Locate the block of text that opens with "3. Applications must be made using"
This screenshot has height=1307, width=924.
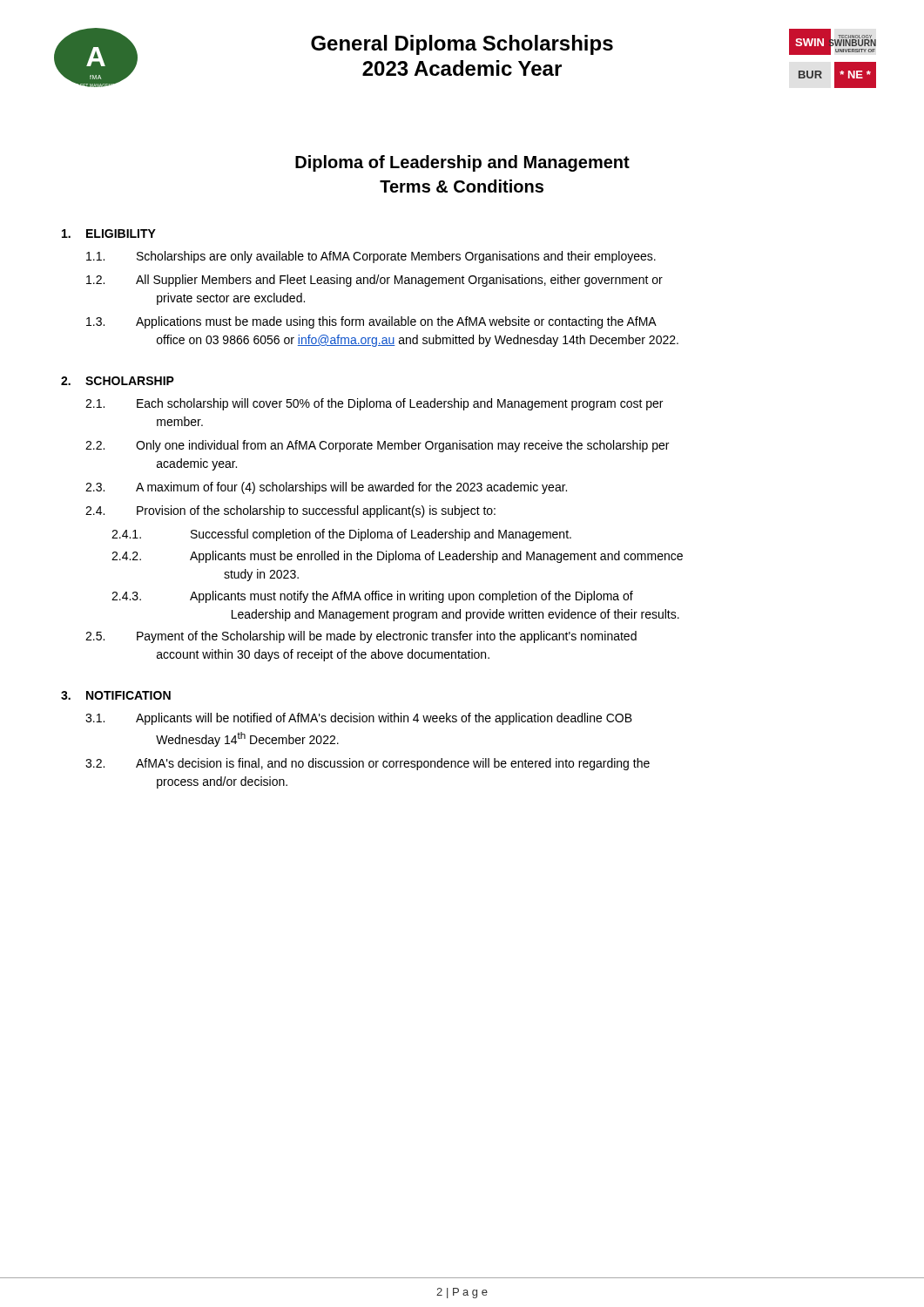(x=462, y=331)
